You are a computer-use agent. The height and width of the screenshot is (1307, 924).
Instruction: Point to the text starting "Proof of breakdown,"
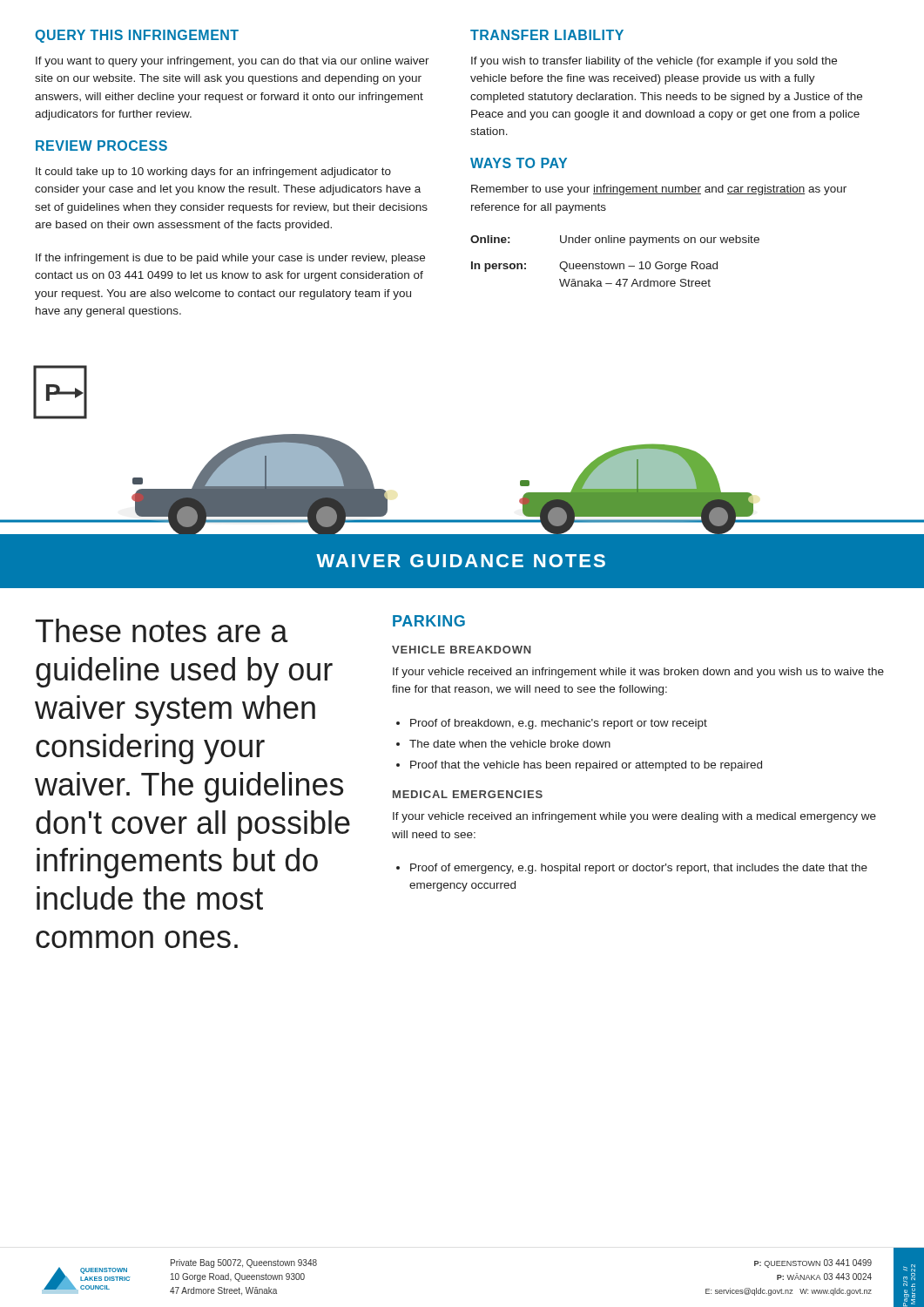coord(641,723)
